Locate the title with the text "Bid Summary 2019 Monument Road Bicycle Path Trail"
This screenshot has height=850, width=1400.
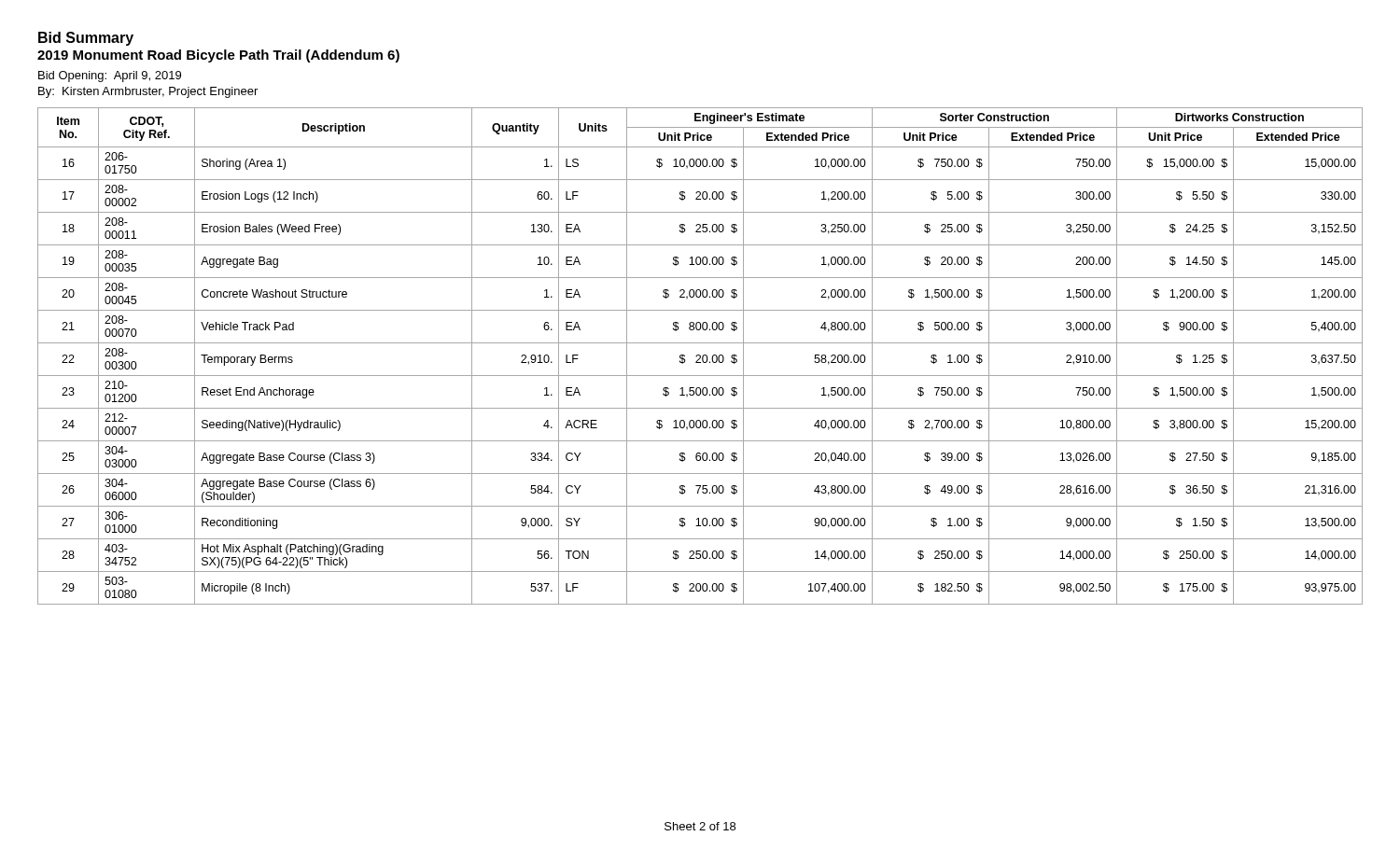tap(86, 39)
